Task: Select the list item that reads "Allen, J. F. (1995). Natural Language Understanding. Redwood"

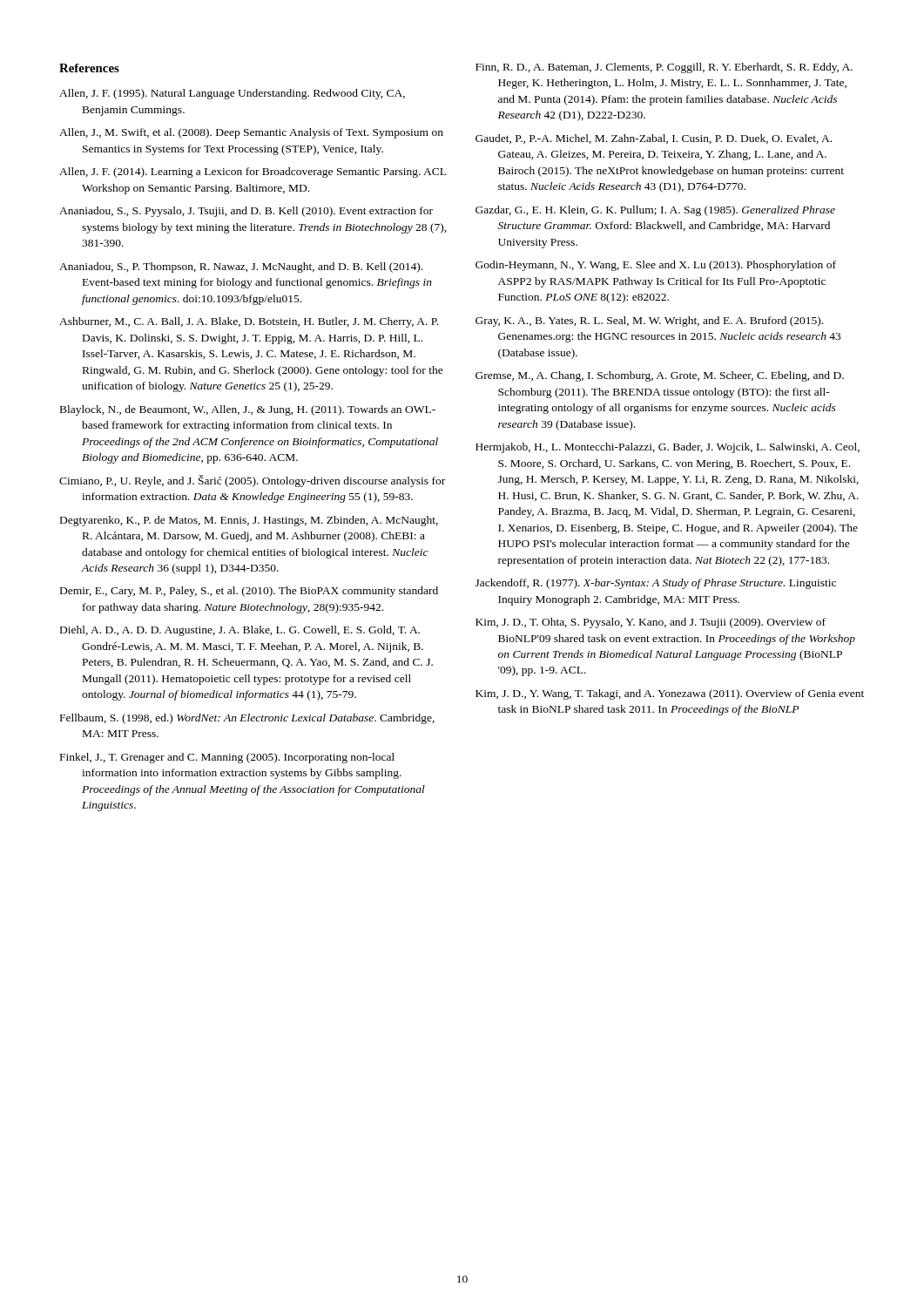Action: (232, 101)
